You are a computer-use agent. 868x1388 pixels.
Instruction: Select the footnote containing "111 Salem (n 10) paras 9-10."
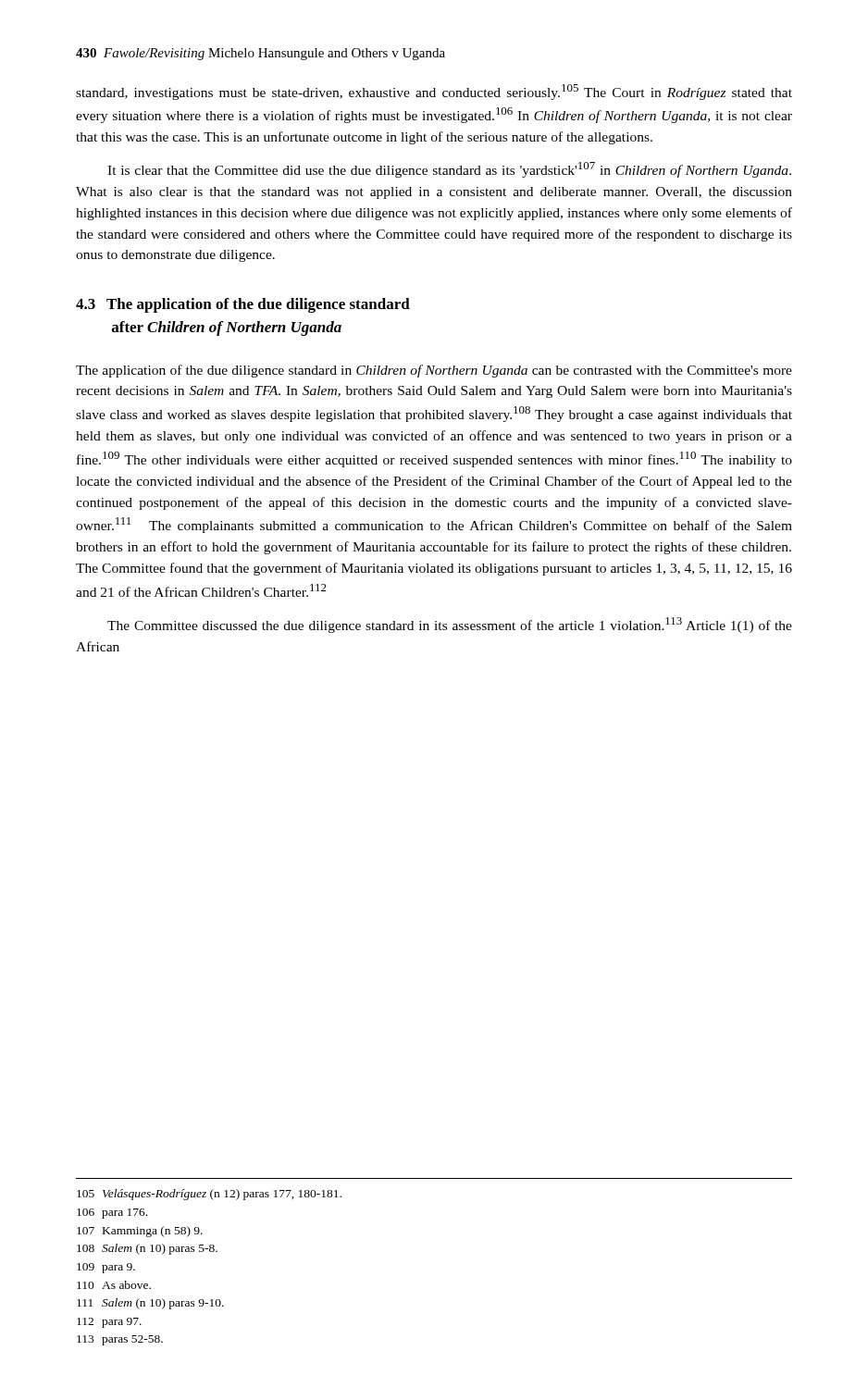(x=150, y=1304)
